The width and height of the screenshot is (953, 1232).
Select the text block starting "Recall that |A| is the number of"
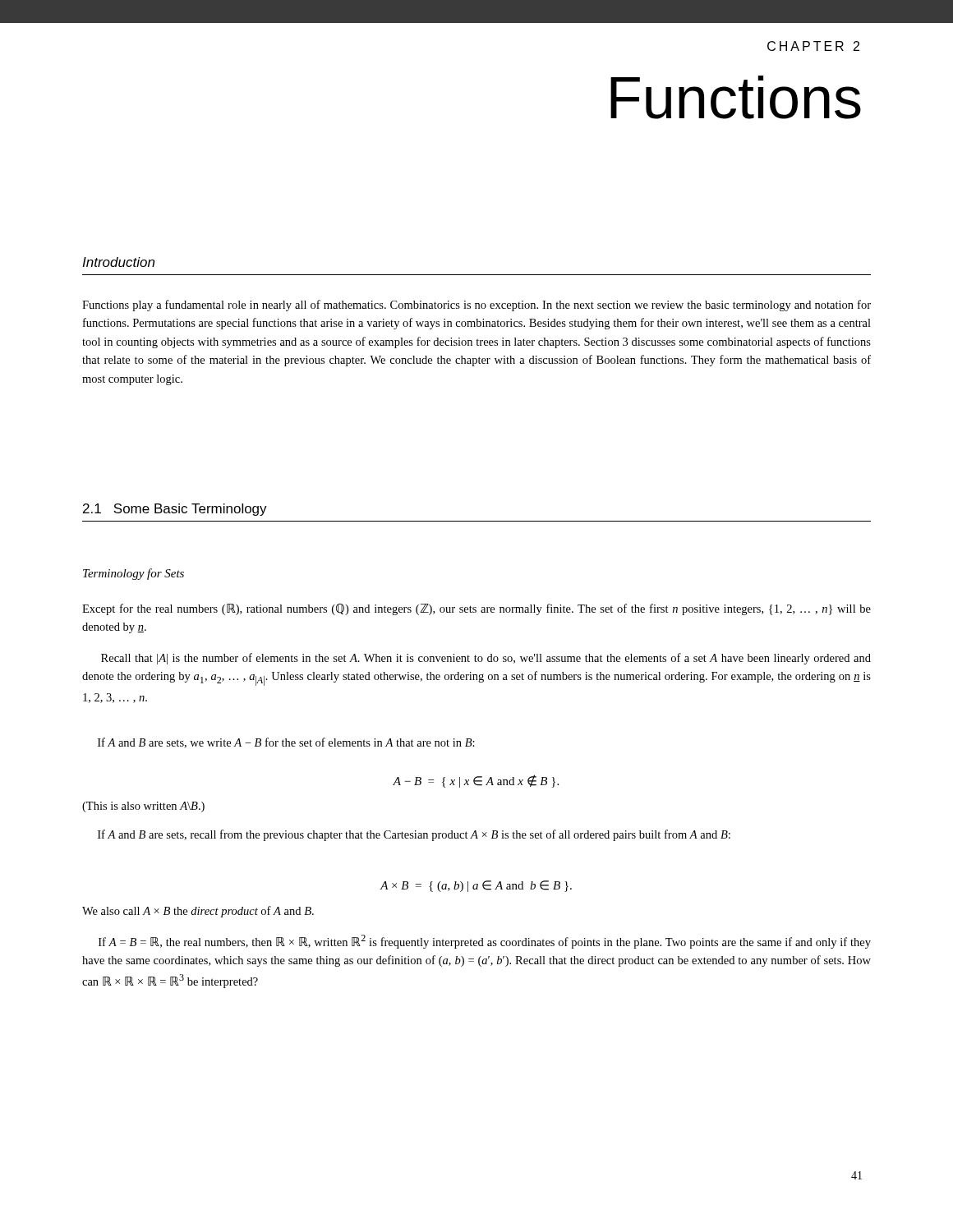pyautogui.click(x=476, y=678)
